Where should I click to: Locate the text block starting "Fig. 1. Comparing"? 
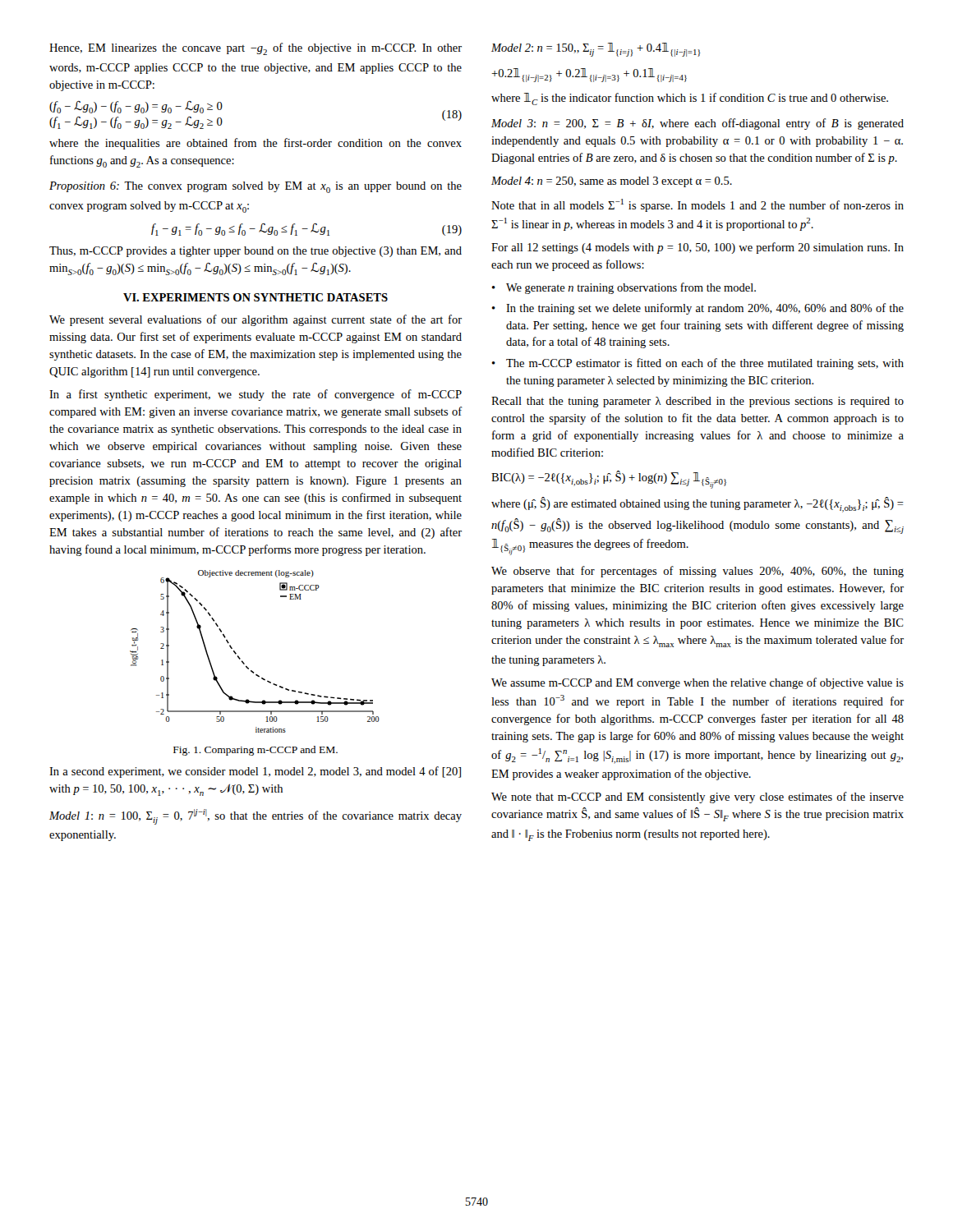255,750
